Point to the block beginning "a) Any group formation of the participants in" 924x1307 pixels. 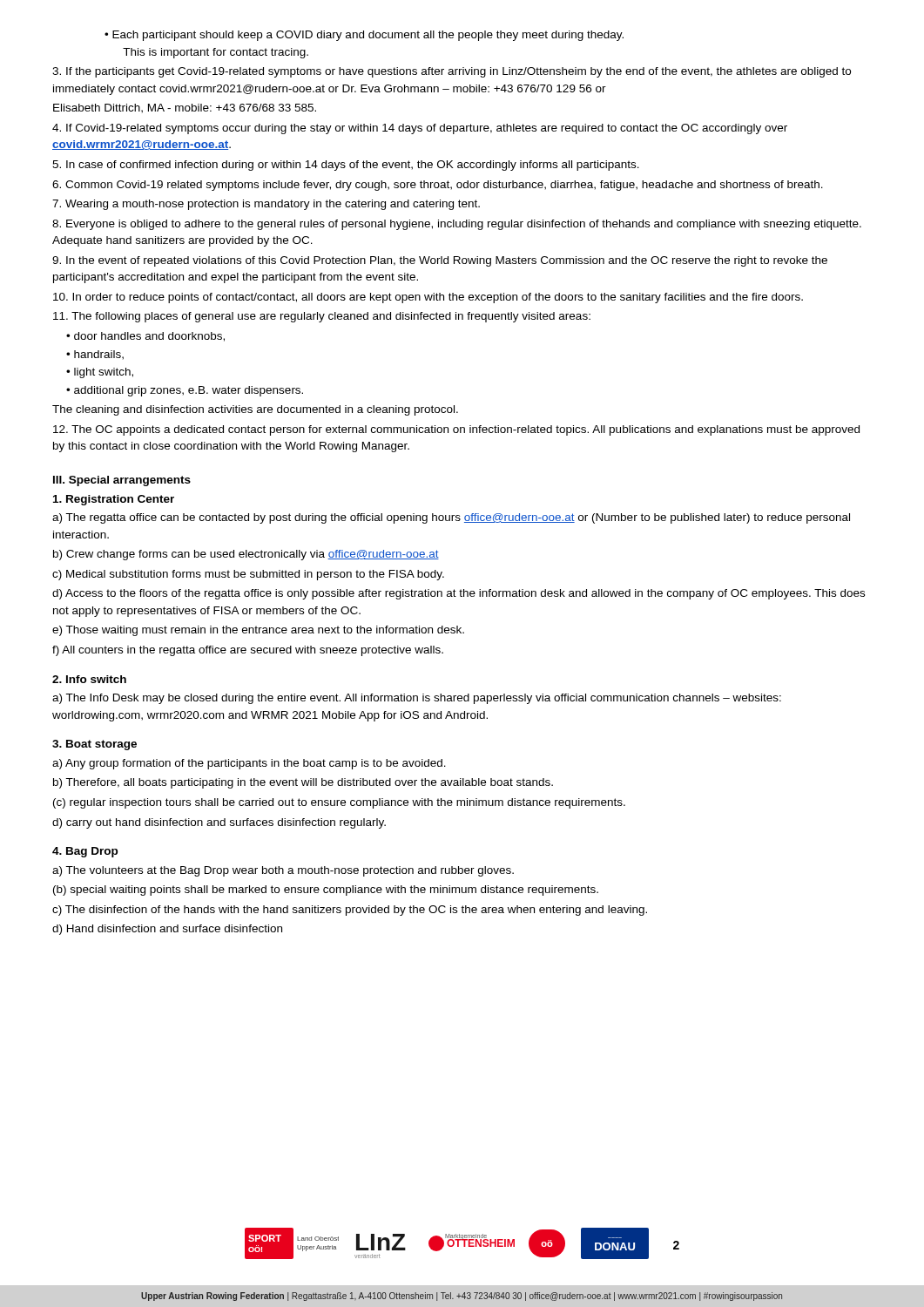coord(249,764)
